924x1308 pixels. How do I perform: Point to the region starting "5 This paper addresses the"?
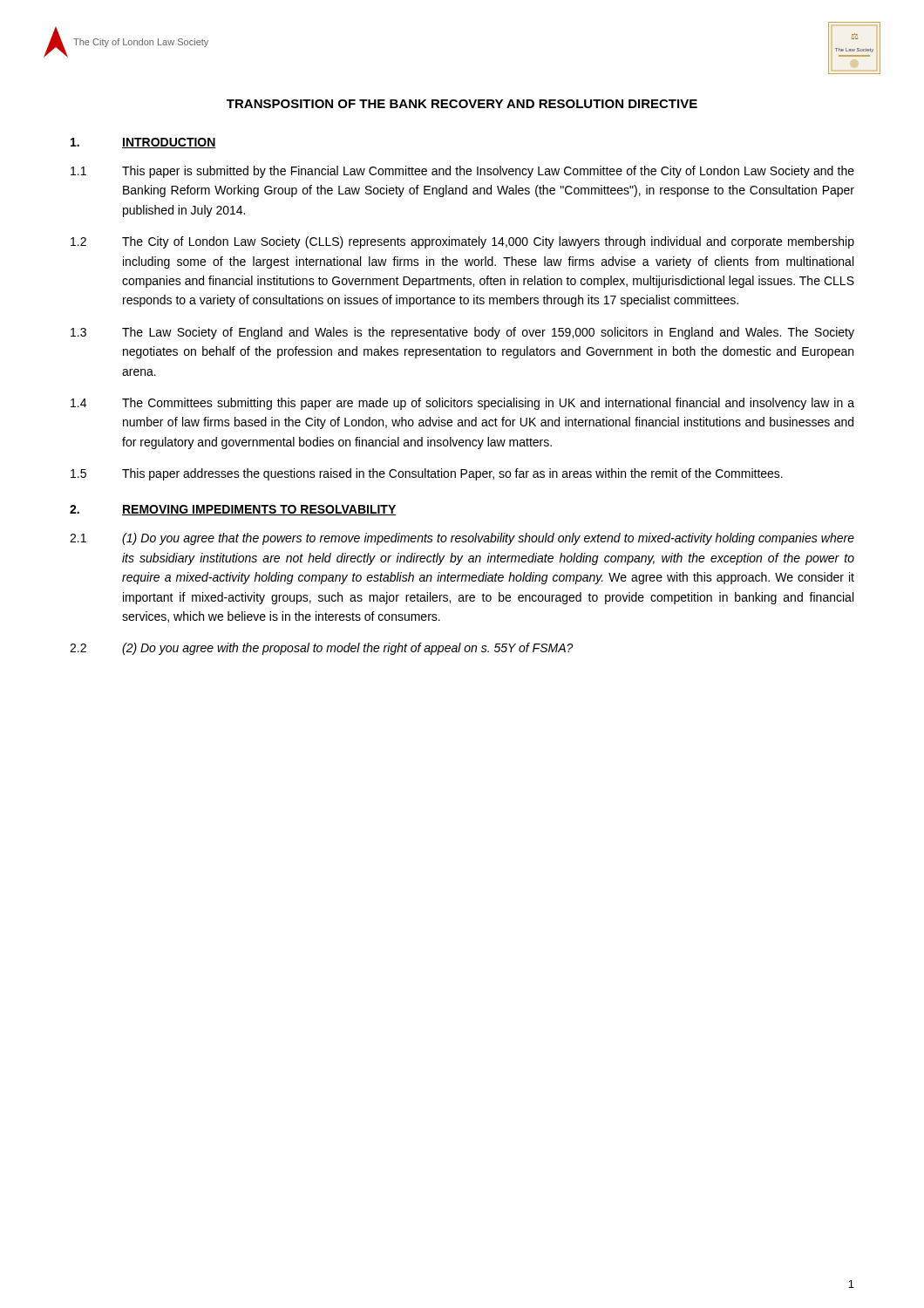462,474
